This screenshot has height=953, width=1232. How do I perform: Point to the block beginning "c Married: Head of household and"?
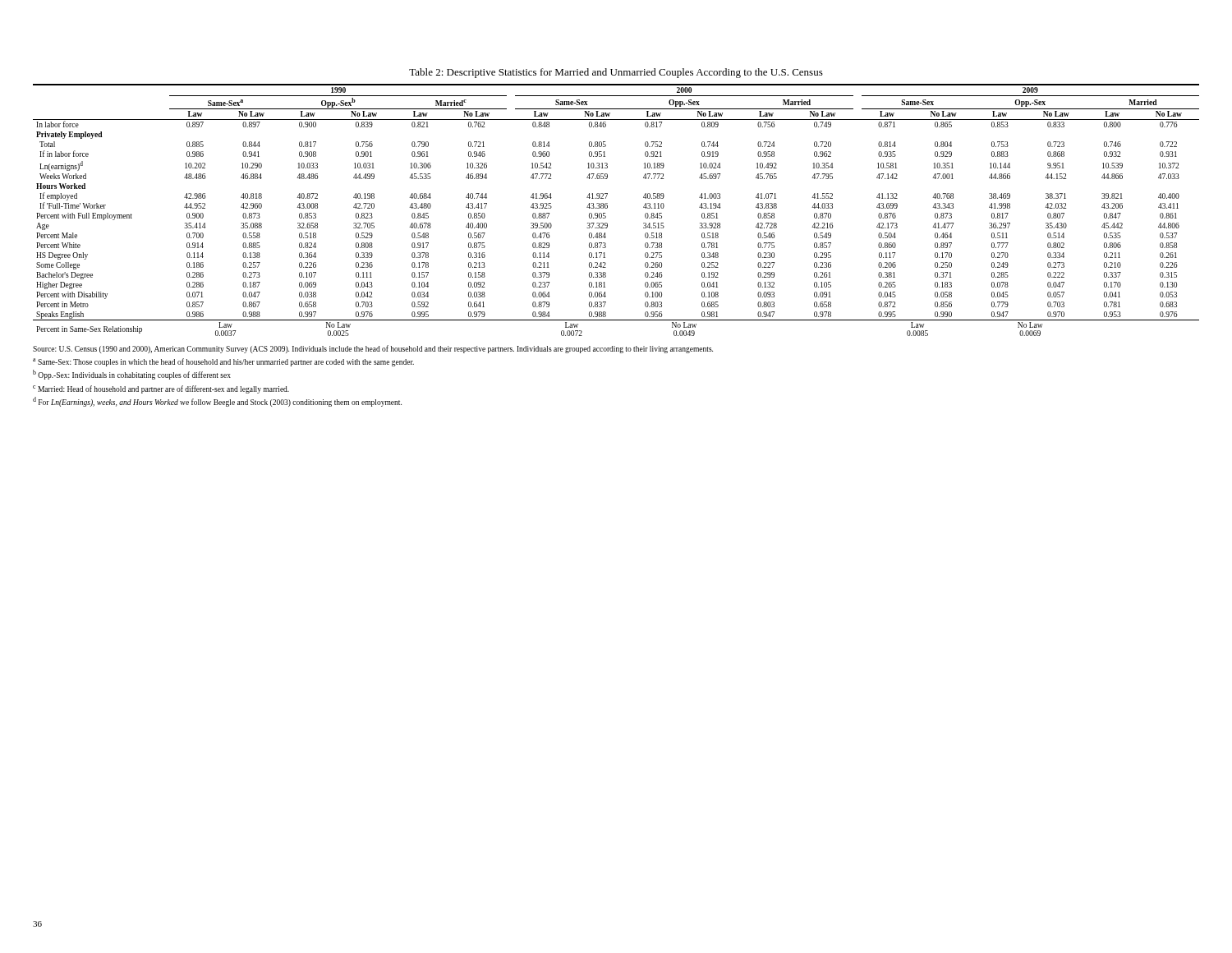tap(161, 389)
